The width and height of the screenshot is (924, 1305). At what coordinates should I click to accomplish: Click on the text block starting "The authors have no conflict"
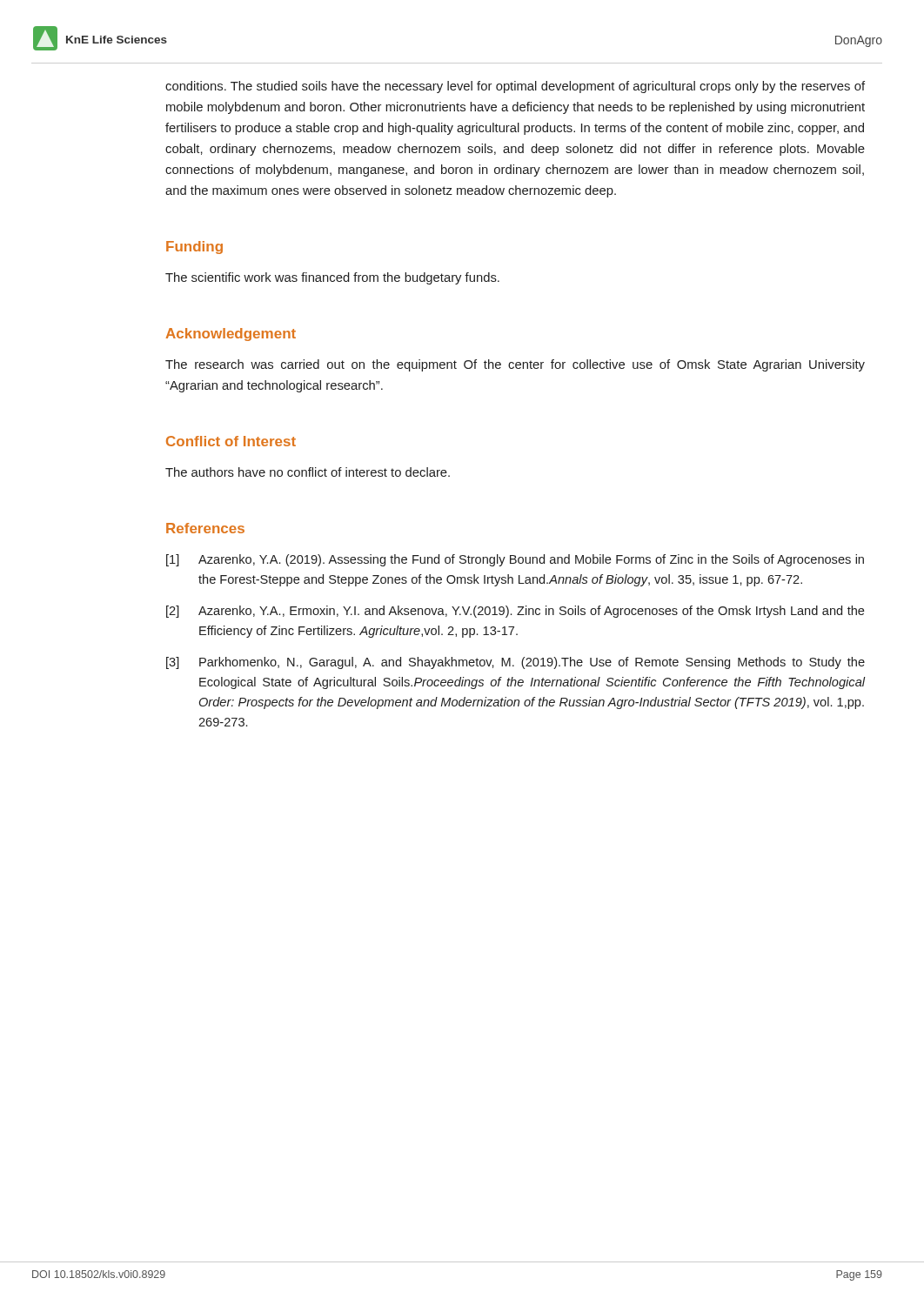308,472
